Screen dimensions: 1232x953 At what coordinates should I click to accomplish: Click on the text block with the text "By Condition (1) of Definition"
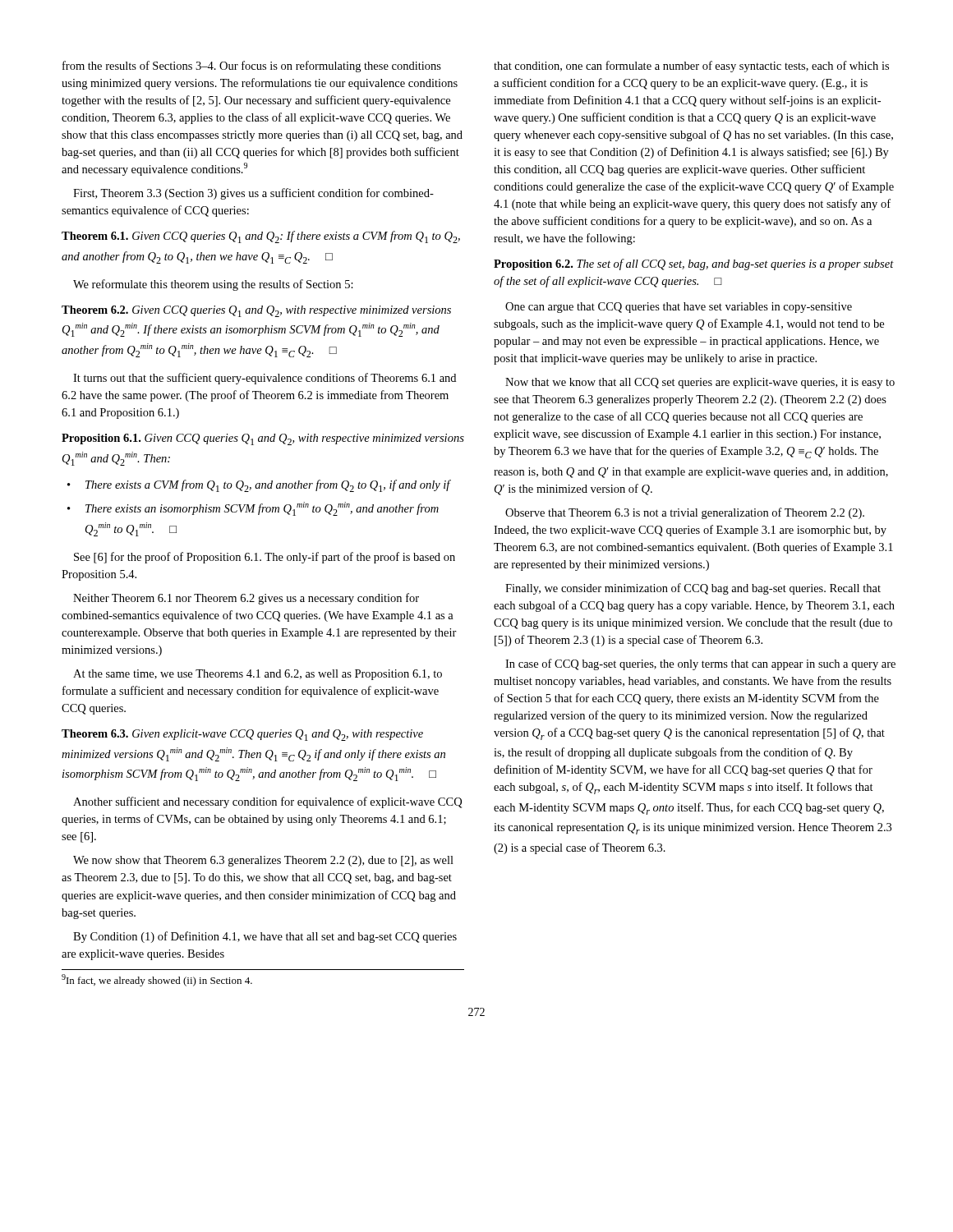click(263, 945)
